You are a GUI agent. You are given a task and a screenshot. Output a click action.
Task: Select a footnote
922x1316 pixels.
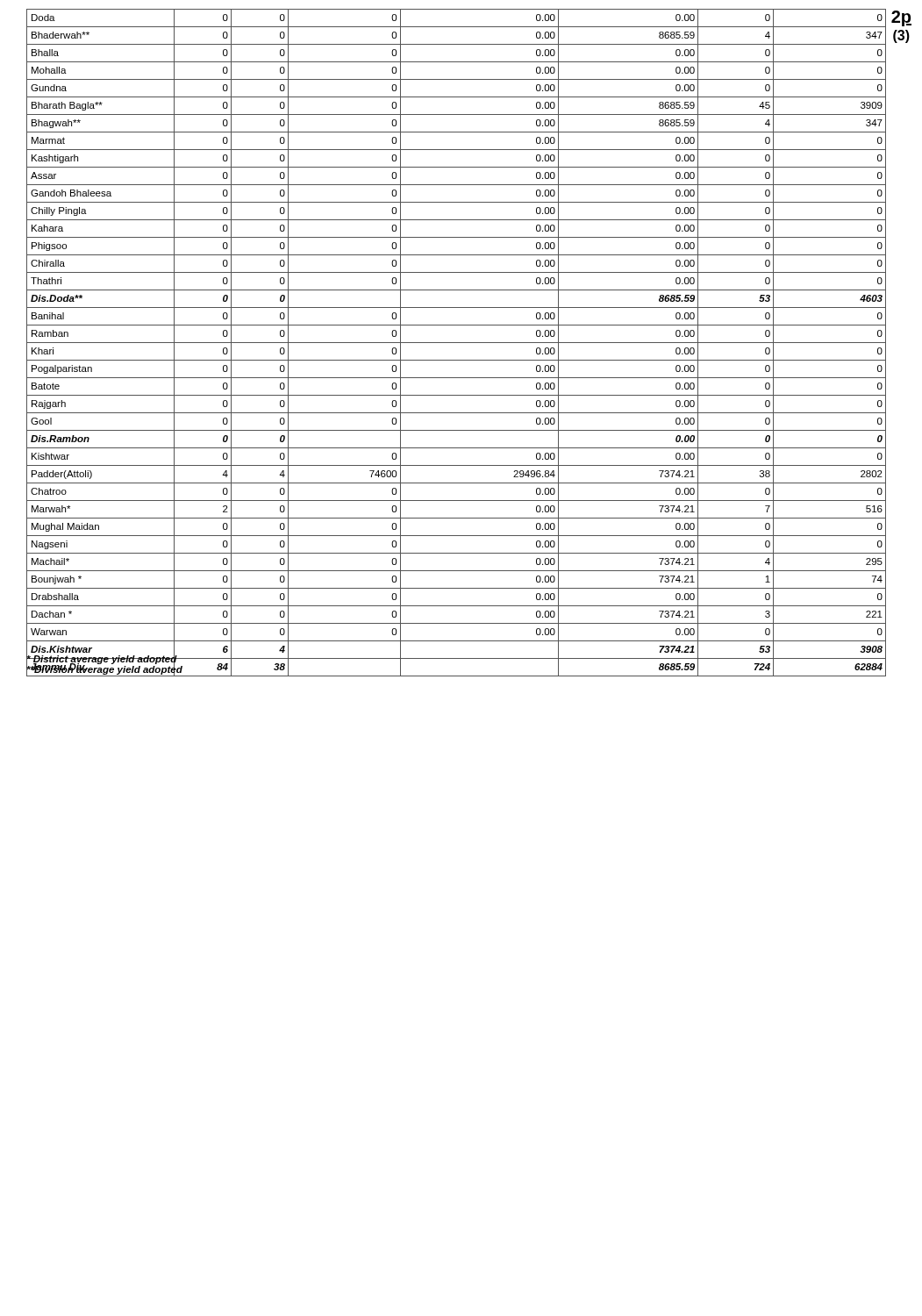point(104,664)
